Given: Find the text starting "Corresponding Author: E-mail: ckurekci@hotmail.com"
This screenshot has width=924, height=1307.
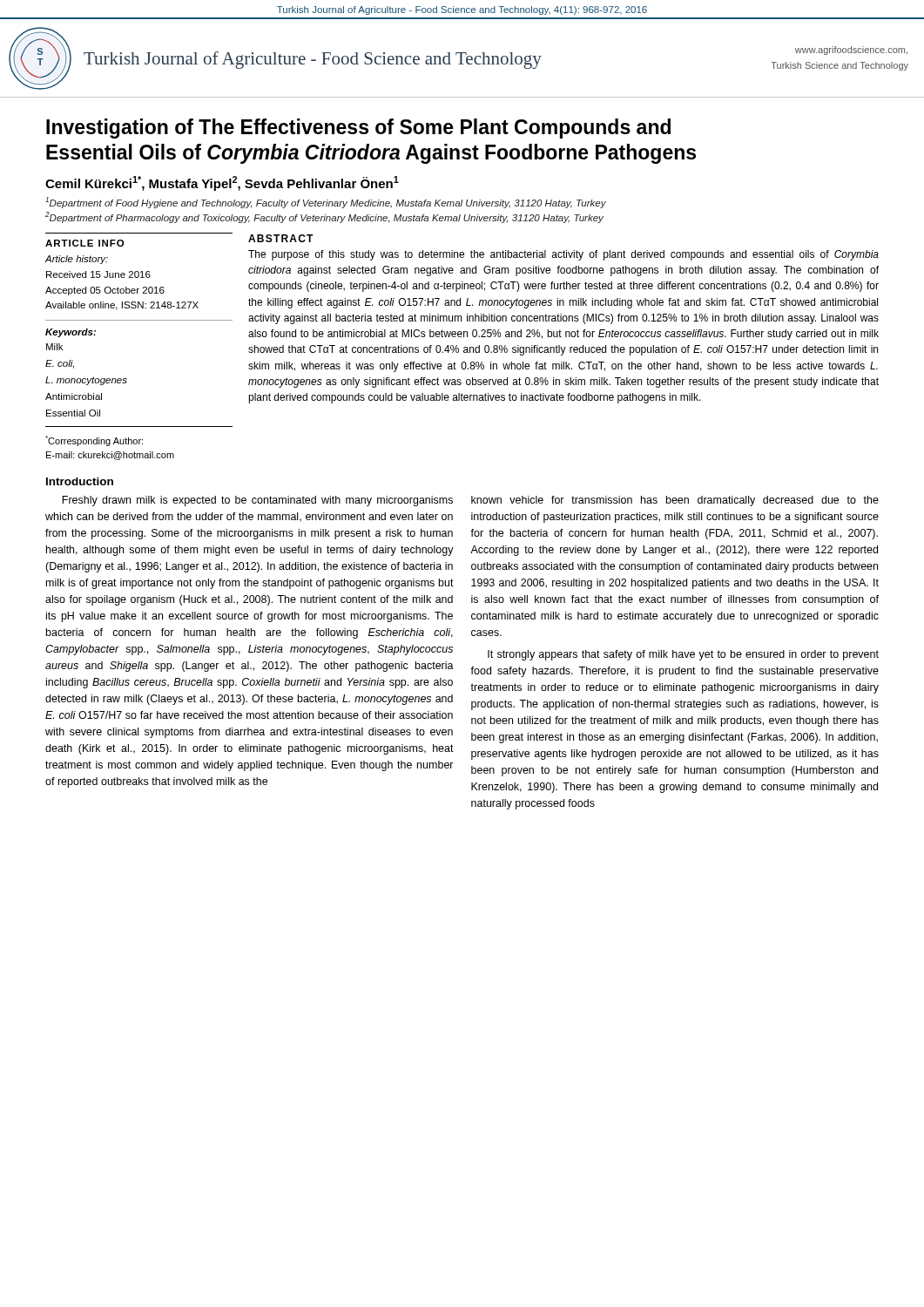Looking at the screenshot, I should tap(110, 447).
